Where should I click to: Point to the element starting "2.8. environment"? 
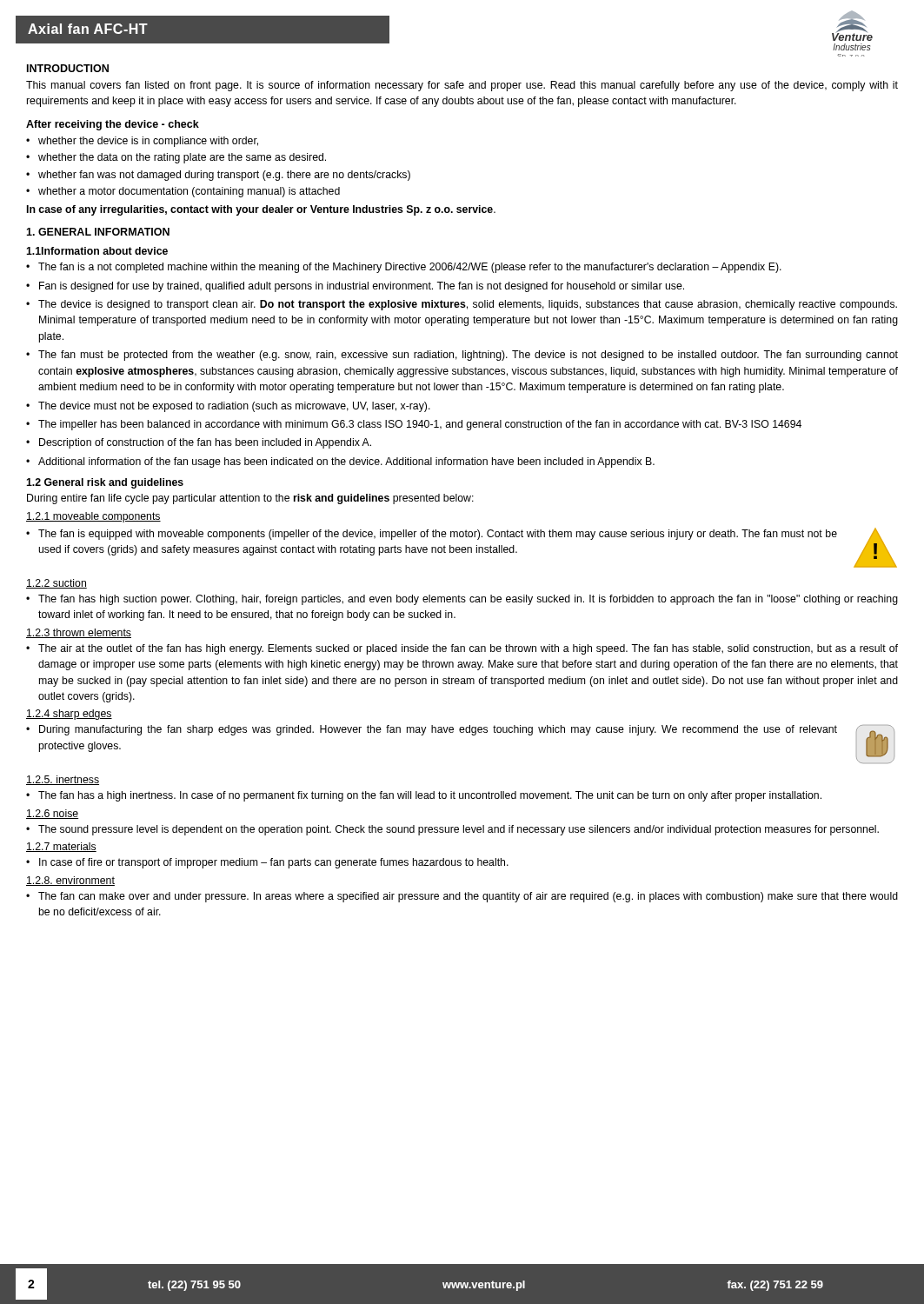pyautogui.click(x=70, y=880)
